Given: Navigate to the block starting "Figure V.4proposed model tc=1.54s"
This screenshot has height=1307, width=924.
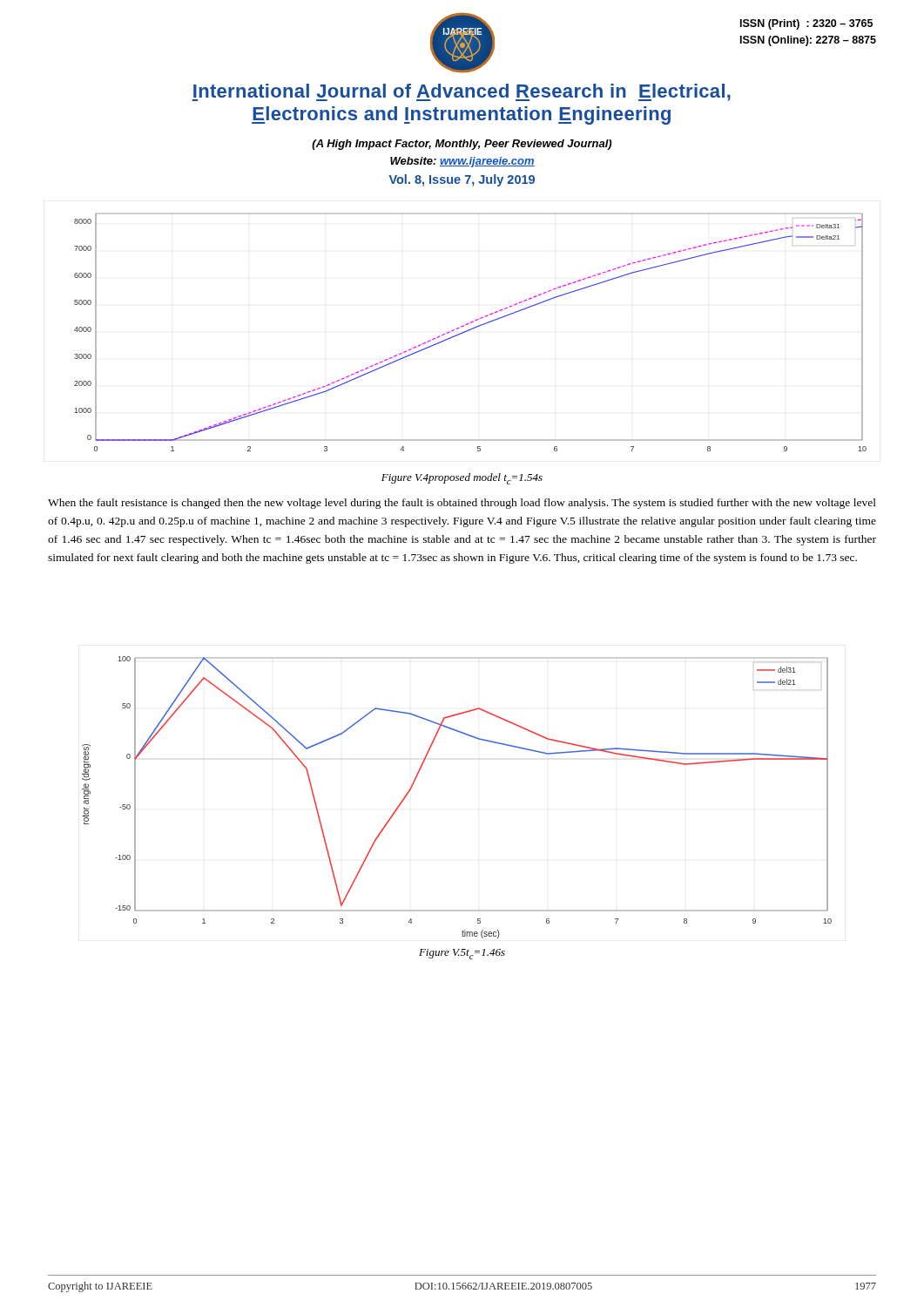Looking at the screenshot, I should (x=462, y=478).
